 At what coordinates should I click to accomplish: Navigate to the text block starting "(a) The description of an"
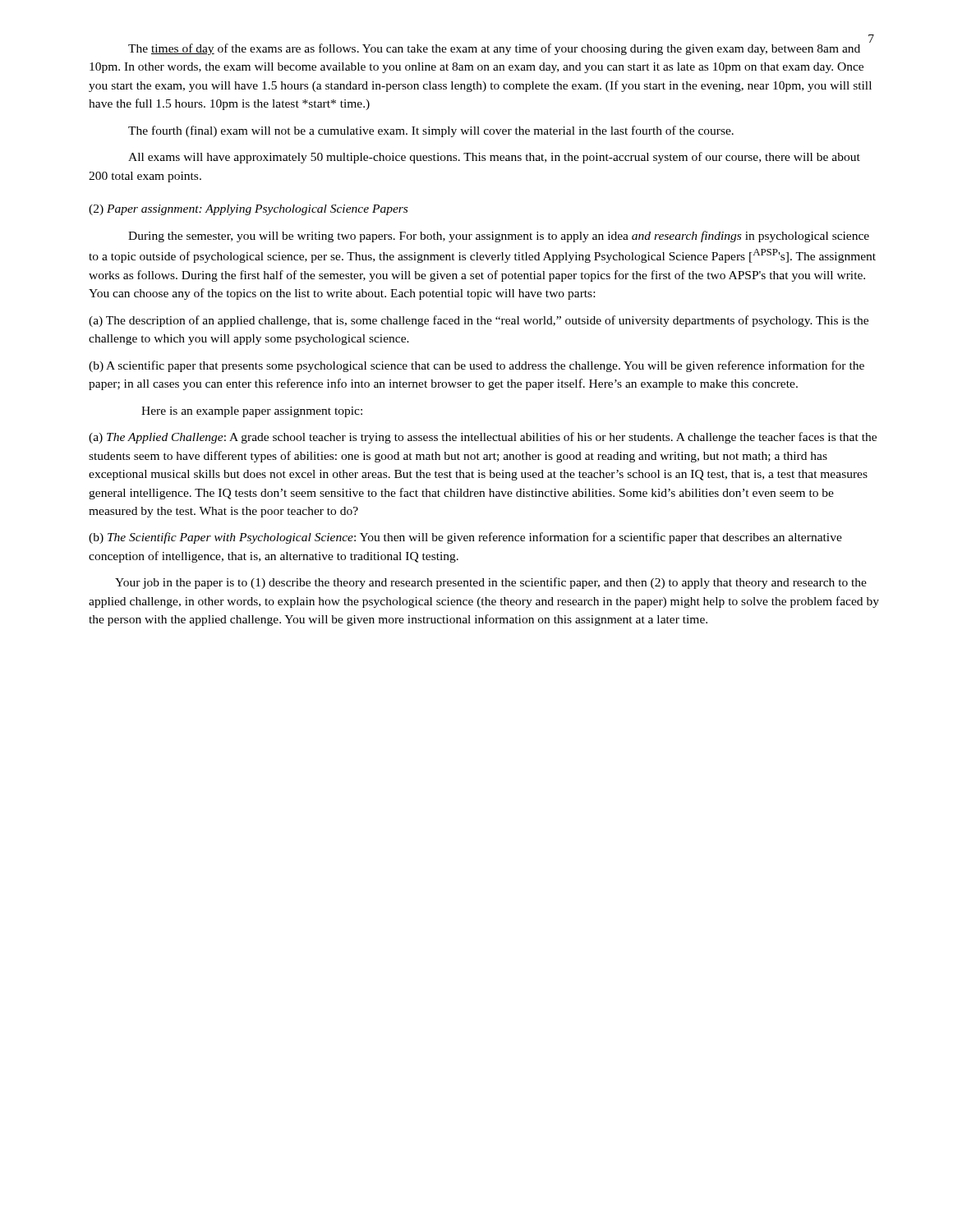[x=485, y=330]
